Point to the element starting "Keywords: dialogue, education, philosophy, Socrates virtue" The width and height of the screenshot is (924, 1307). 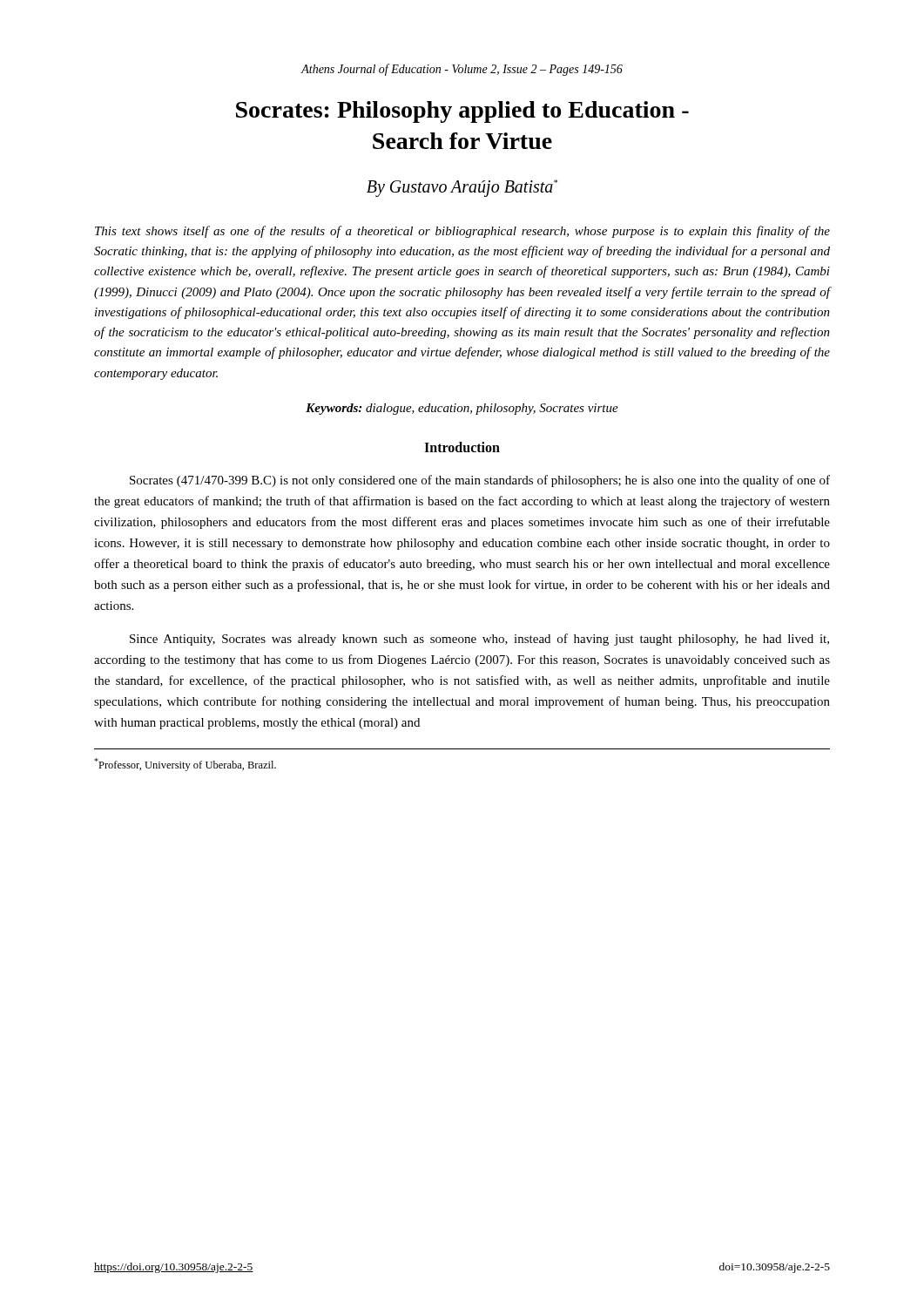pyautogui.click(x=462, y=408)
